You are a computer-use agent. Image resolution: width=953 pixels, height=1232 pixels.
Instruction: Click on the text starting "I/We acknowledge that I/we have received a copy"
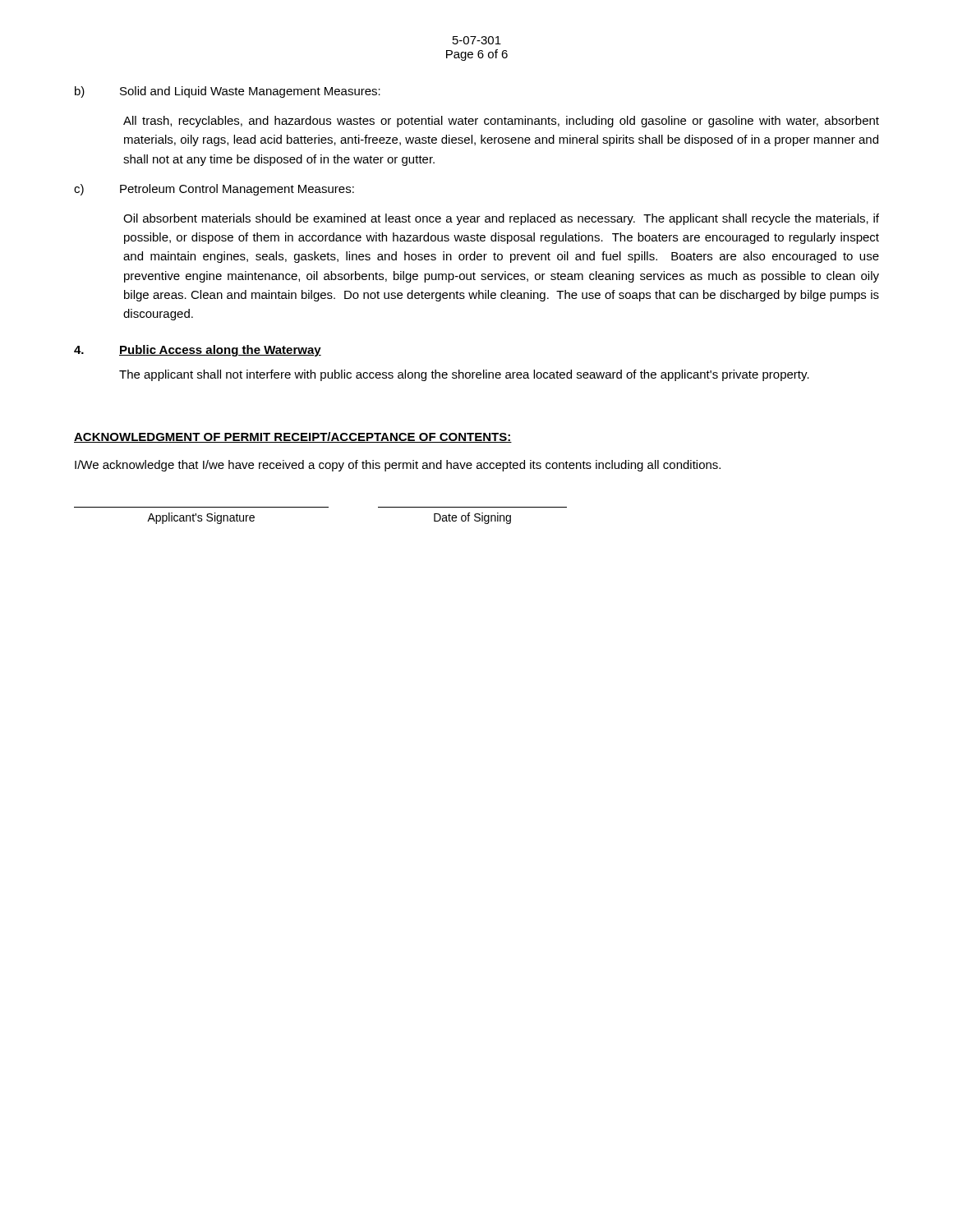click(x=398, y=464)
